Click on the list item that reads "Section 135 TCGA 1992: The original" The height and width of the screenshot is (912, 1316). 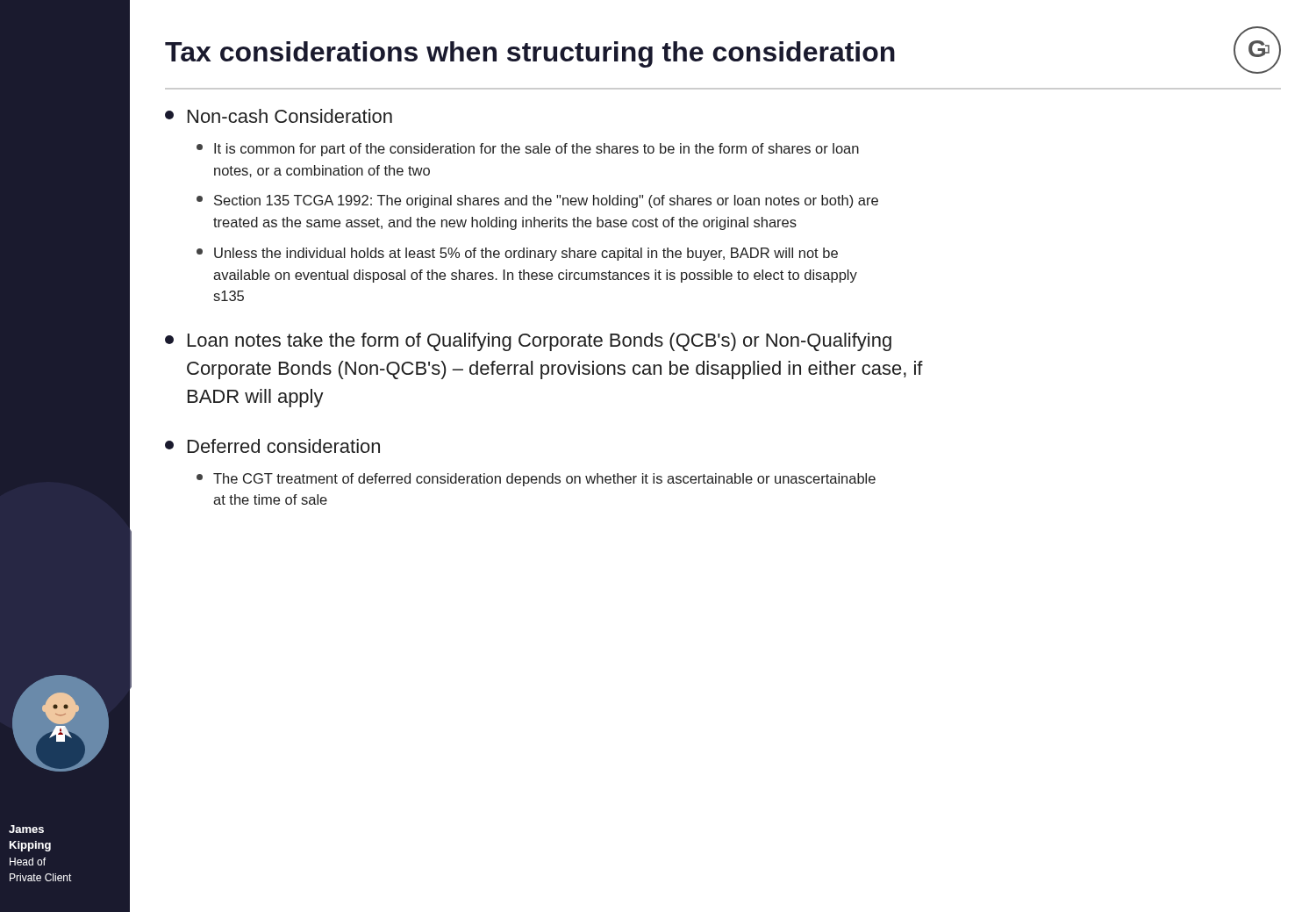coord(538,212)
